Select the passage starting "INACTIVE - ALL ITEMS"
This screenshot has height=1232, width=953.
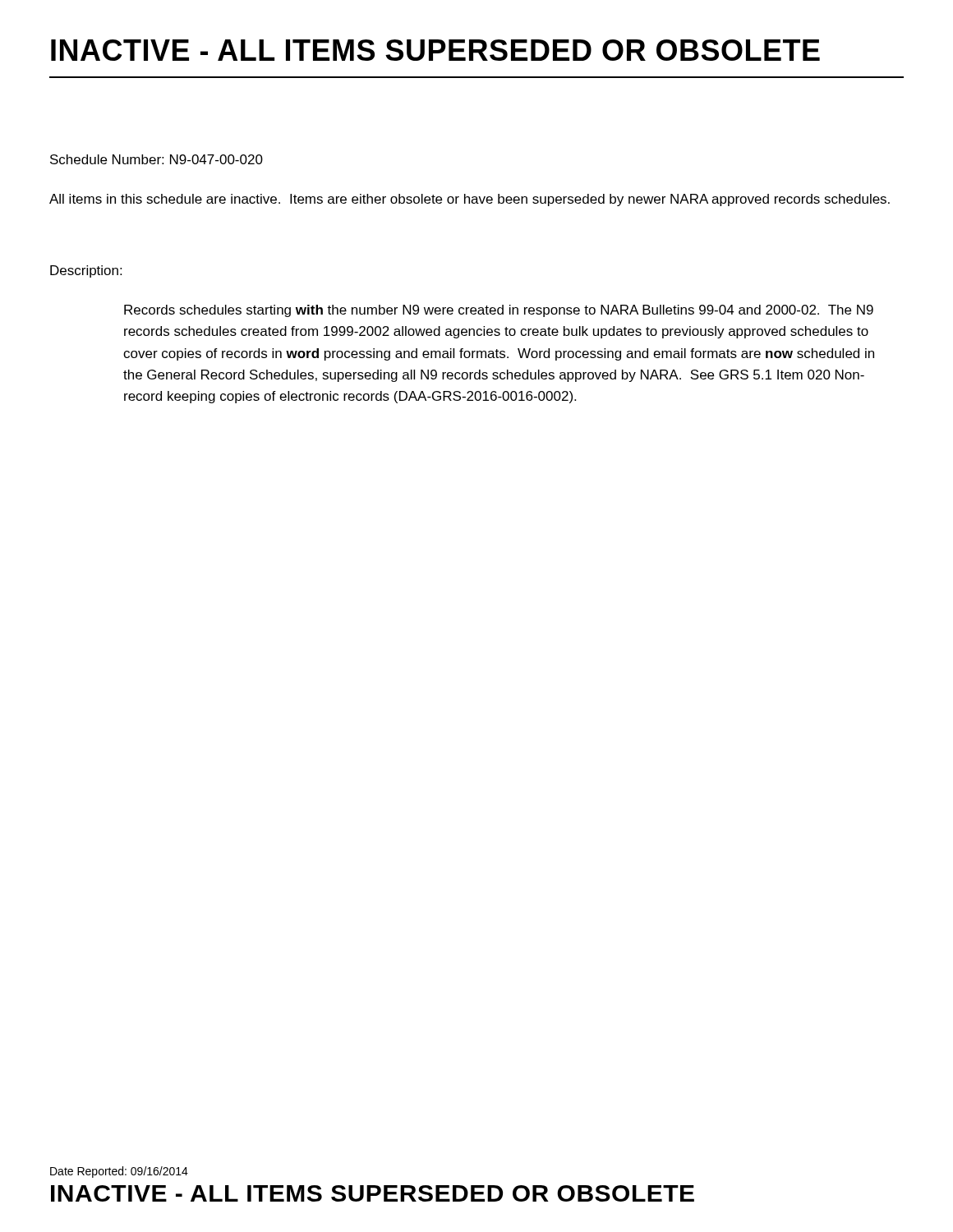pyautogui.click(x=435, y=51)
